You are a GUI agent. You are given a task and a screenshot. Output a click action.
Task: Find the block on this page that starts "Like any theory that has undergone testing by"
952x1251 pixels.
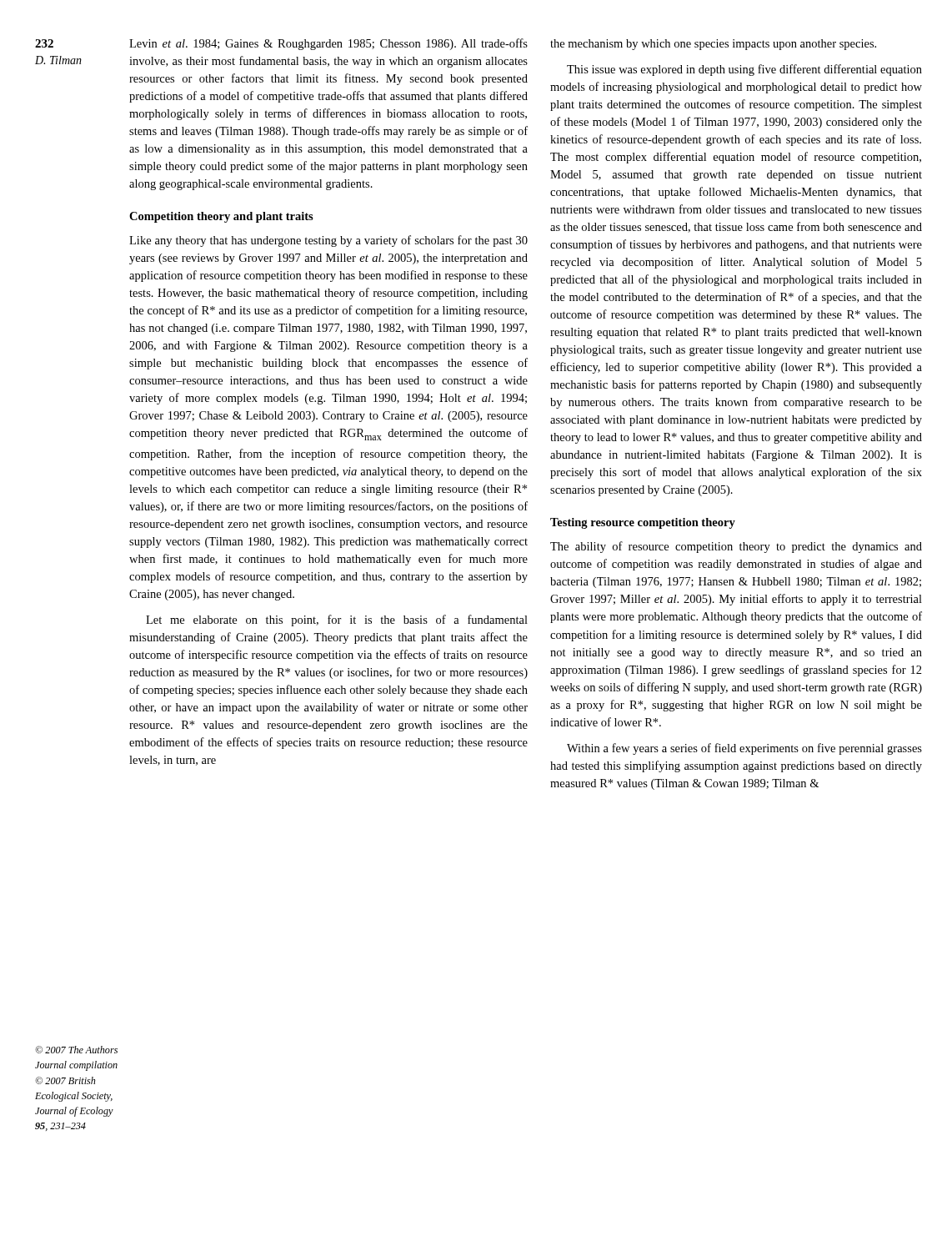328,417
